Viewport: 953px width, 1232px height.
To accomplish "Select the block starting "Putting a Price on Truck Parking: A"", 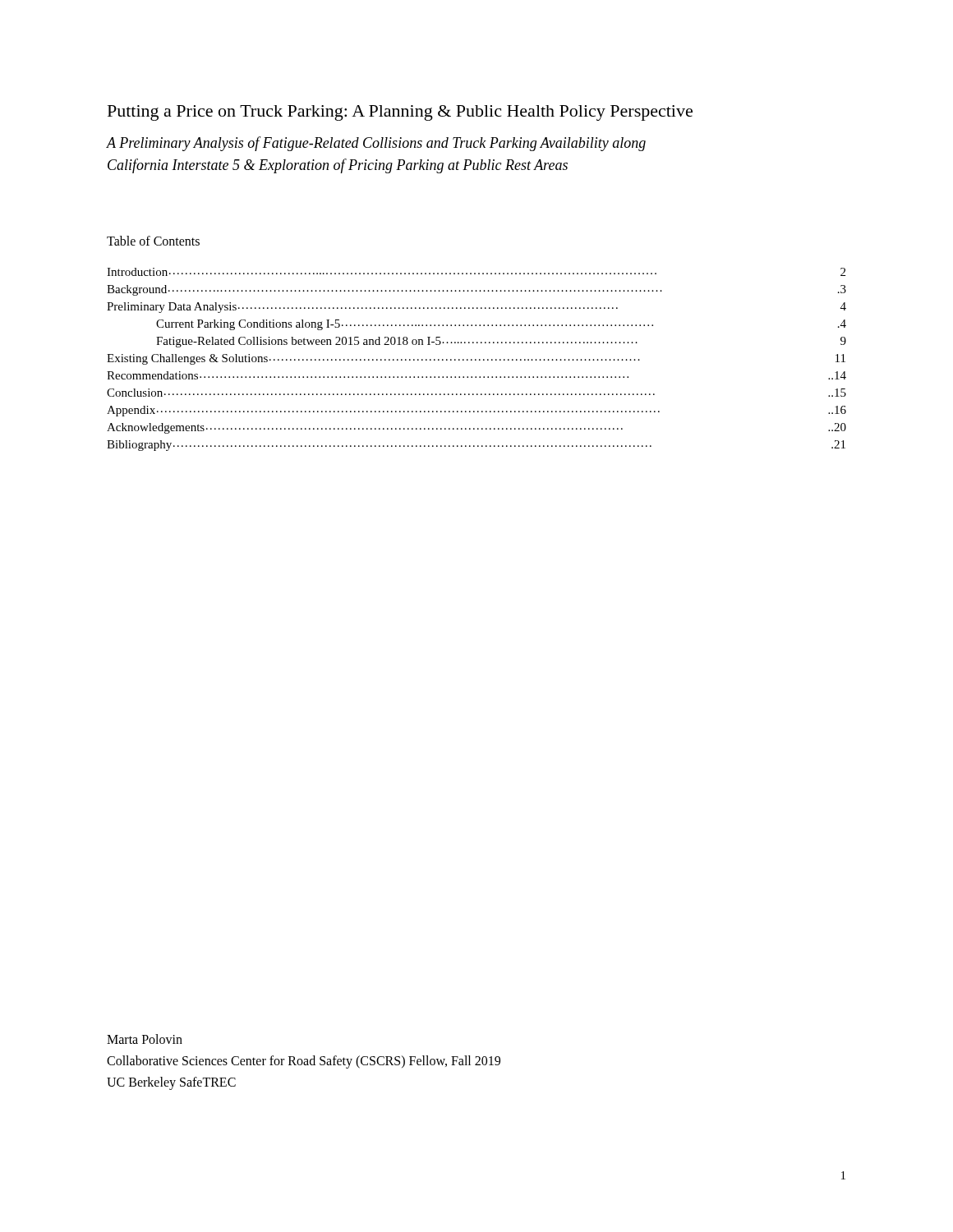I will tap(476, 137).
